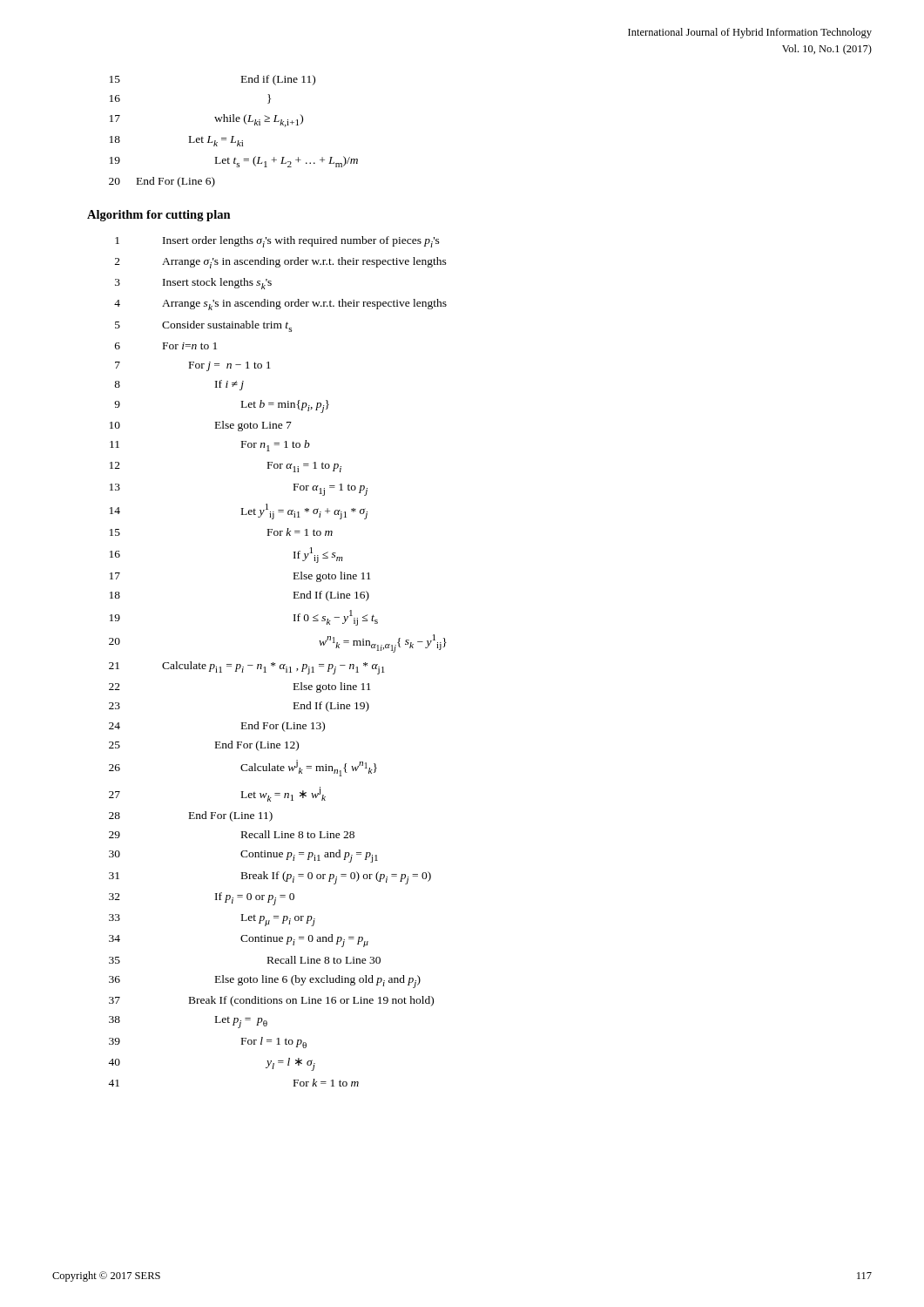The height and width of the screenshot is (1307, 924).
Task: Navigate to the passage starting "1 Insert order"
Action: (x=277, y=242)
